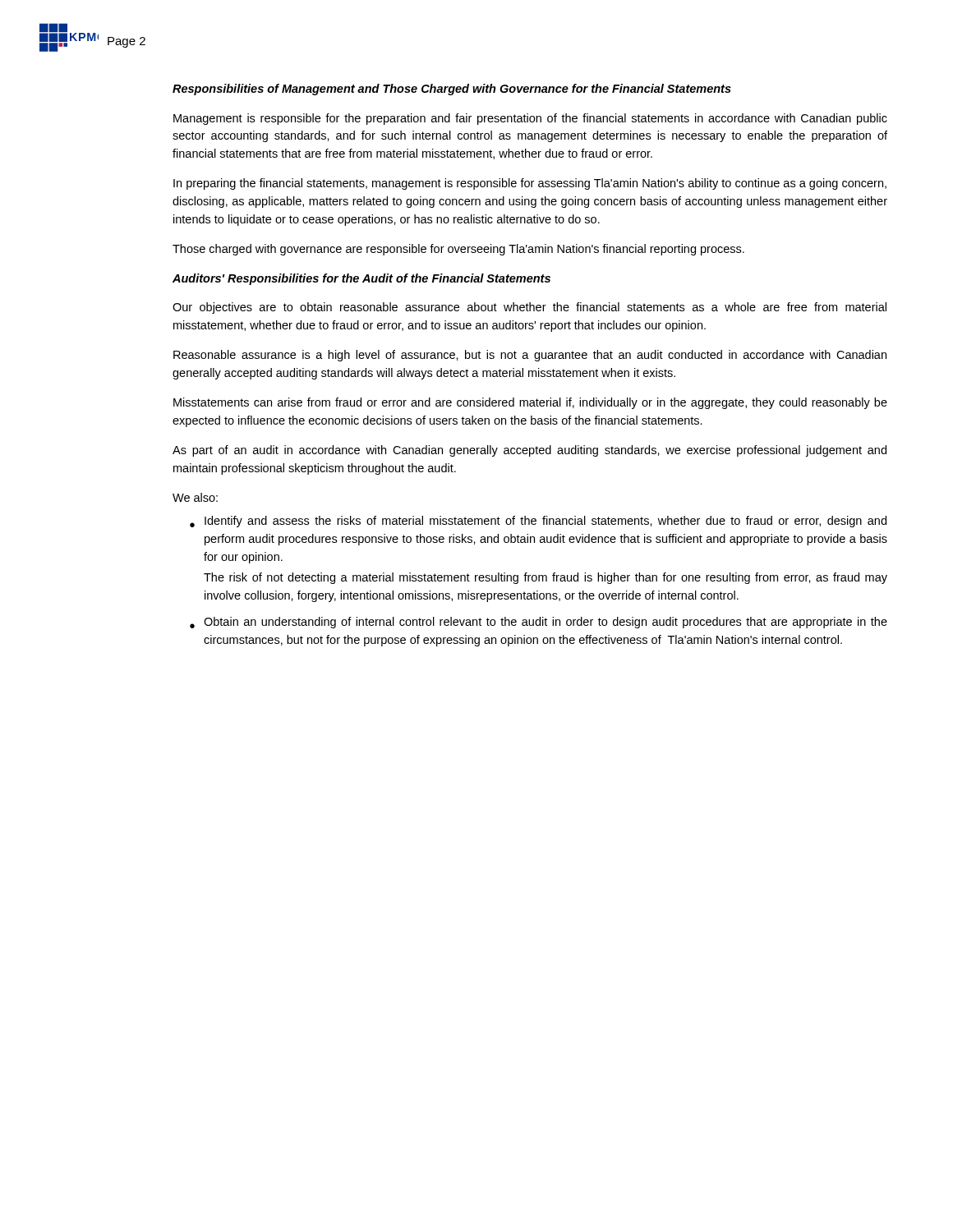Locate the text with the text "We also:"
Image resolution: width=953 pixels, height=1232 pixels.
pos(195,497)
